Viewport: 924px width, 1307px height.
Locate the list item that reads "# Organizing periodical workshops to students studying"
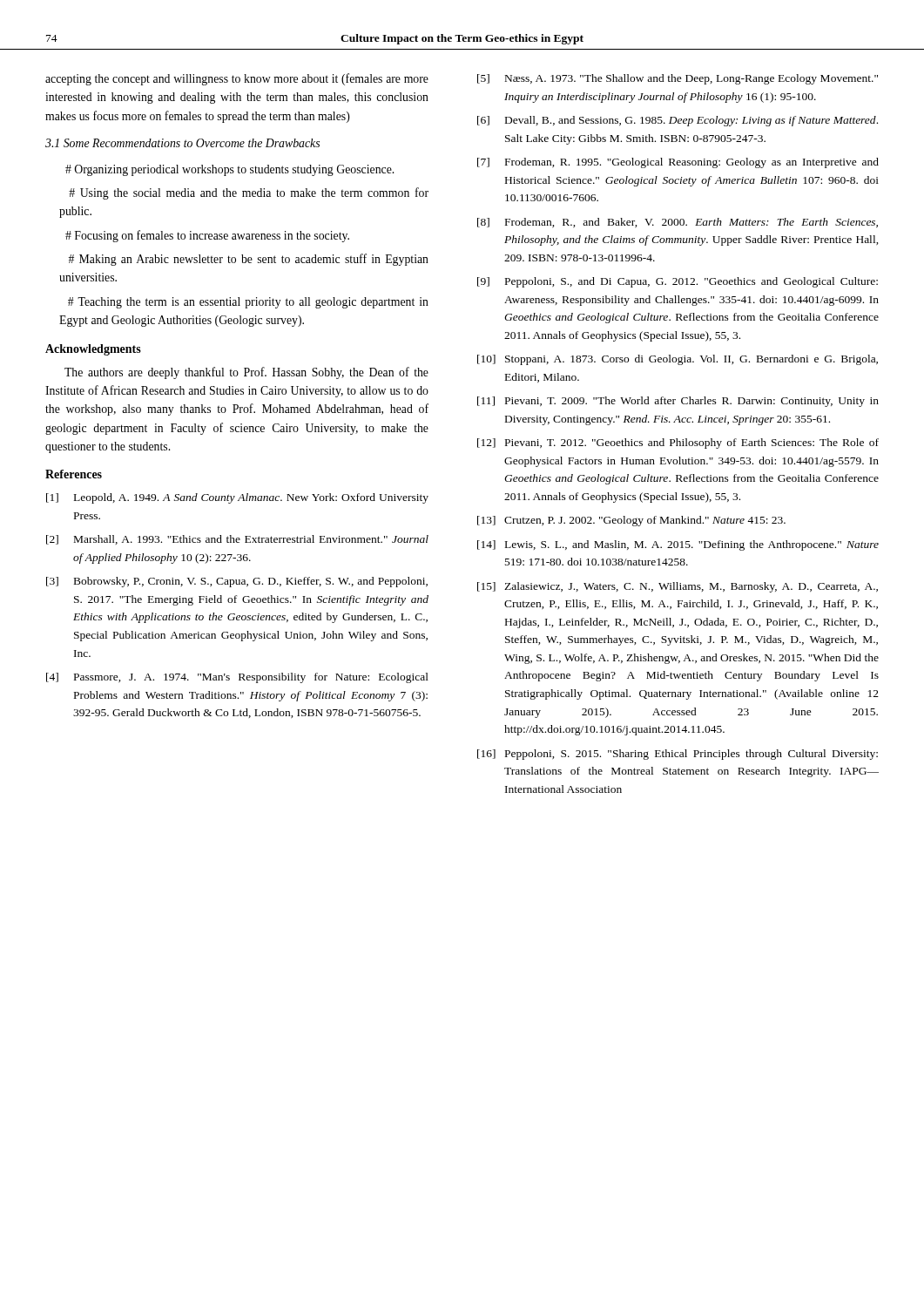(227, 169)
